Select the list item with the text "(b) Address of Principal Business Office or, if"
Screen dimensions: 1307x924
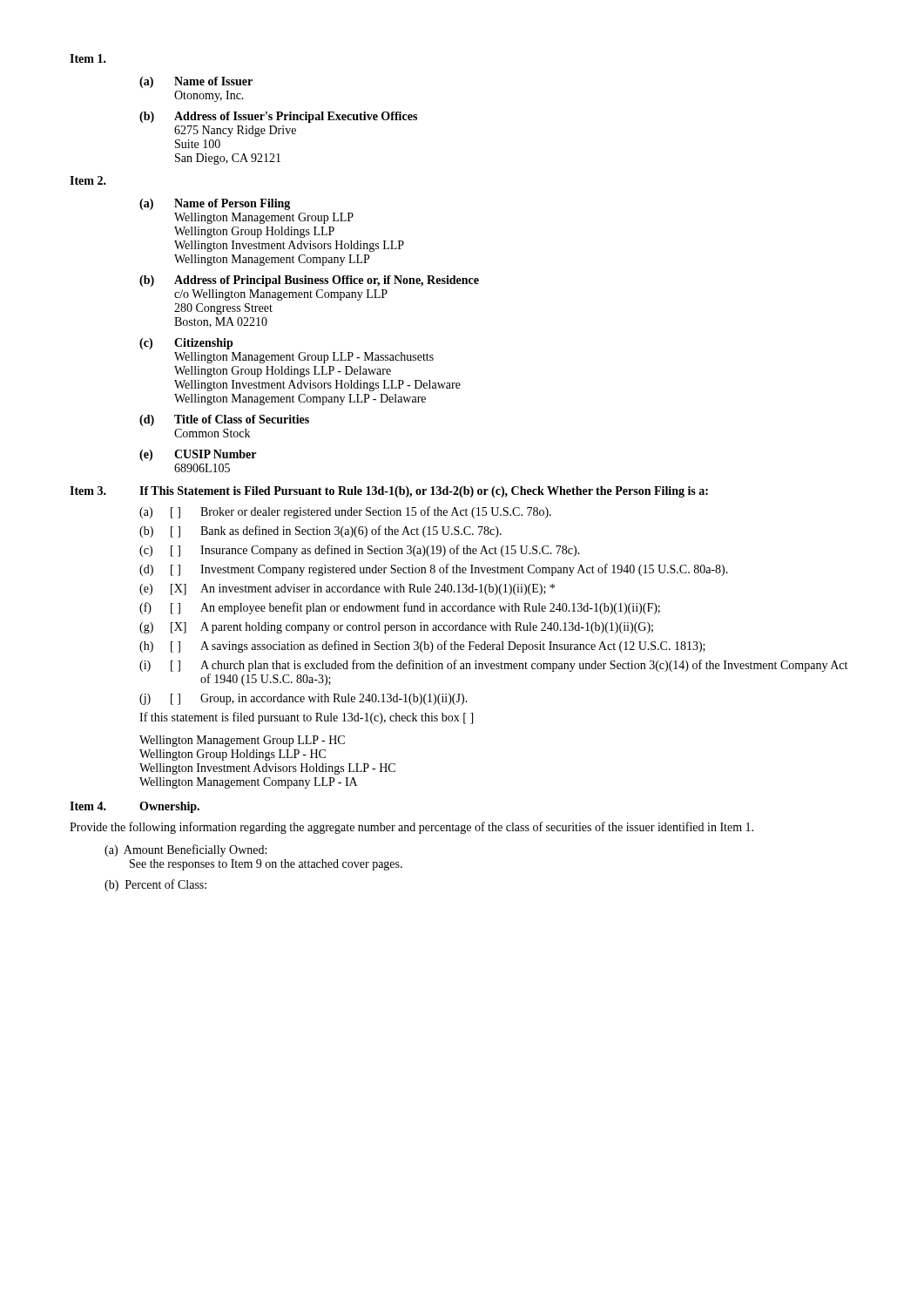point(309,281)
